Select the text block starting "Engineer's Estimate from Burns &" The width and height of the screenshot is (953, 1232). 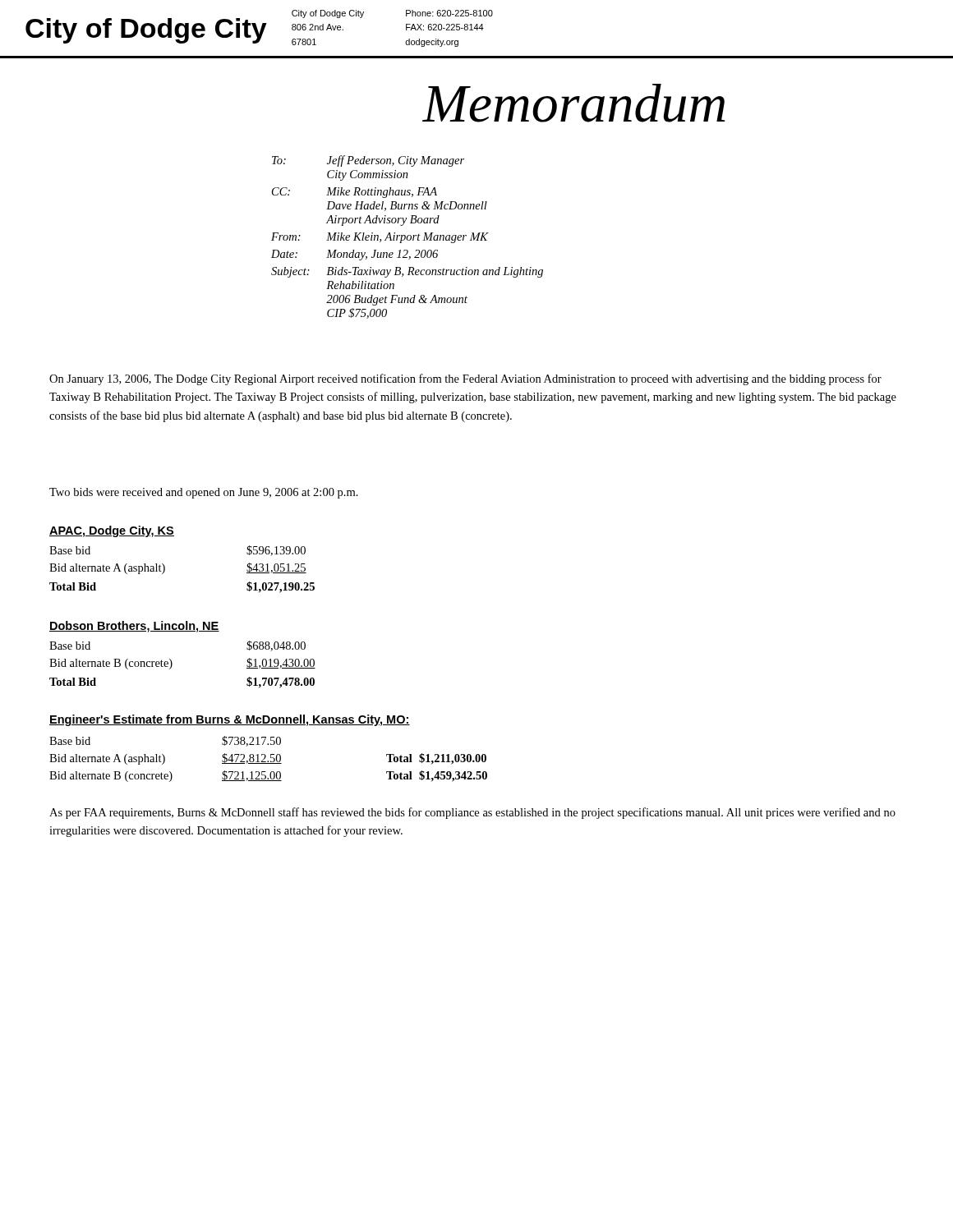(229, 719)
